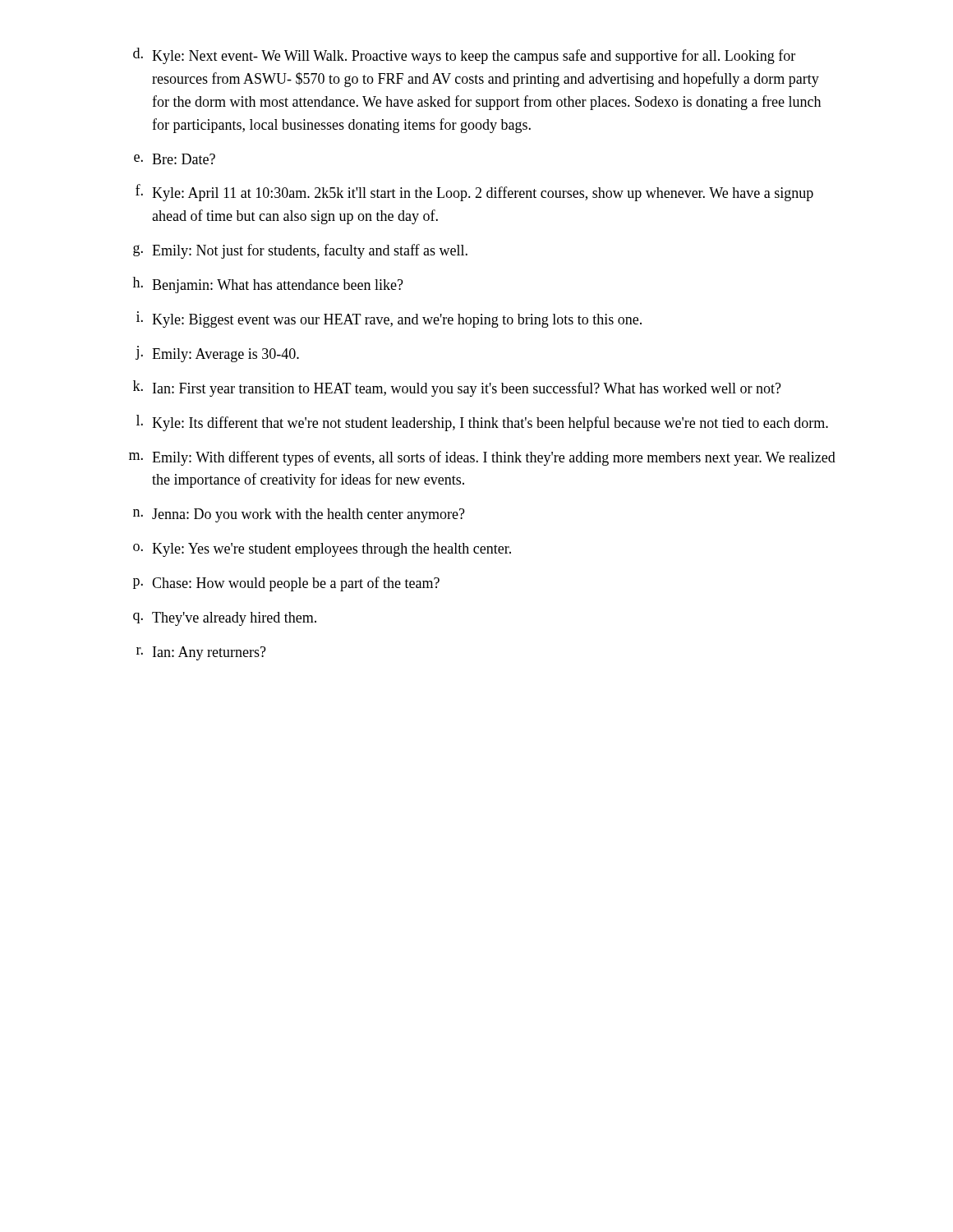This screenshot has width=953, height=1232.
Task: Find the block on this page that starts "r. Ian: Any"
Action: (201, 653)
